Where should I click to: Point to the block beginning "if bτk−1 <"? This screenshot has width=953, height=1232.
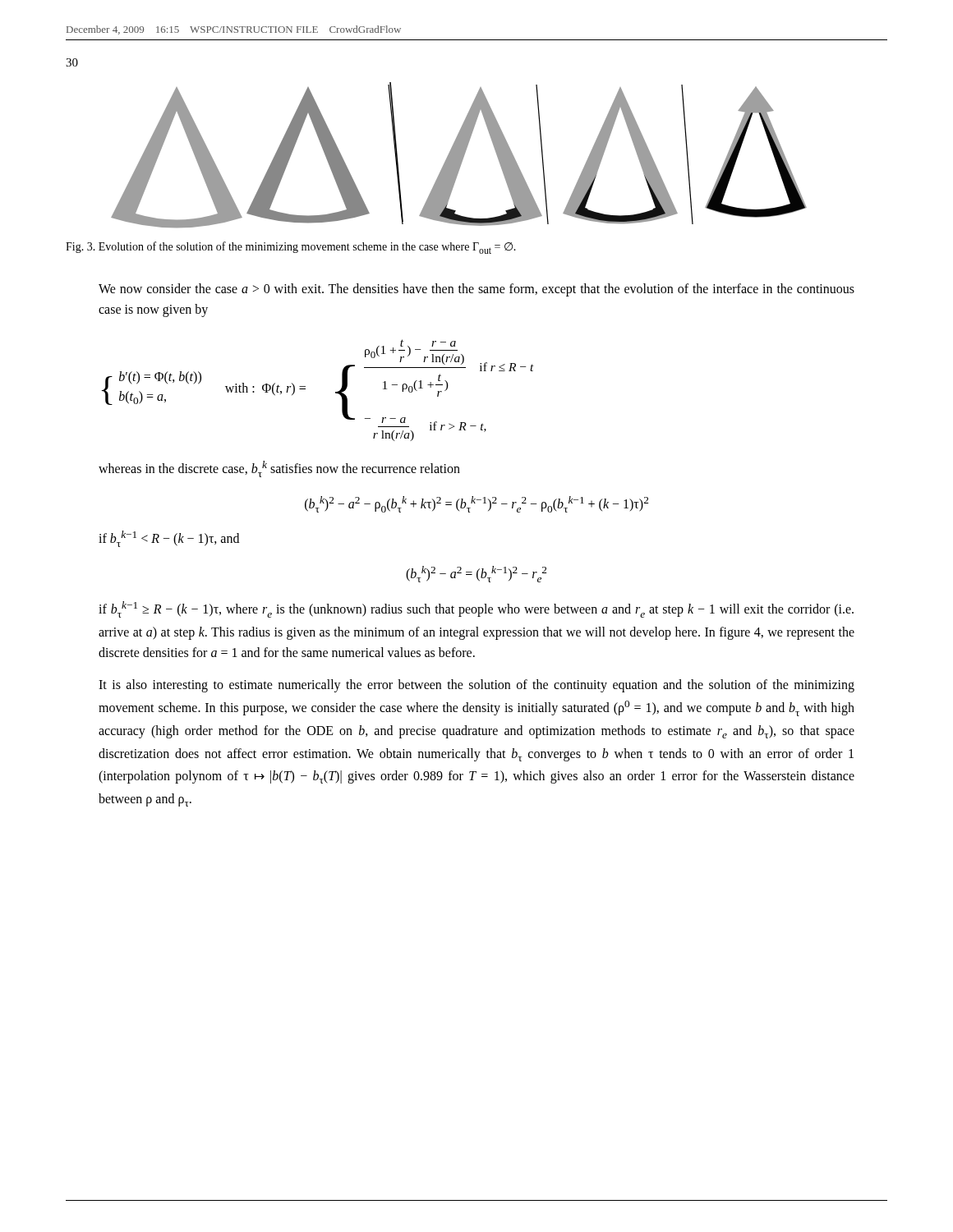[169, 539]
